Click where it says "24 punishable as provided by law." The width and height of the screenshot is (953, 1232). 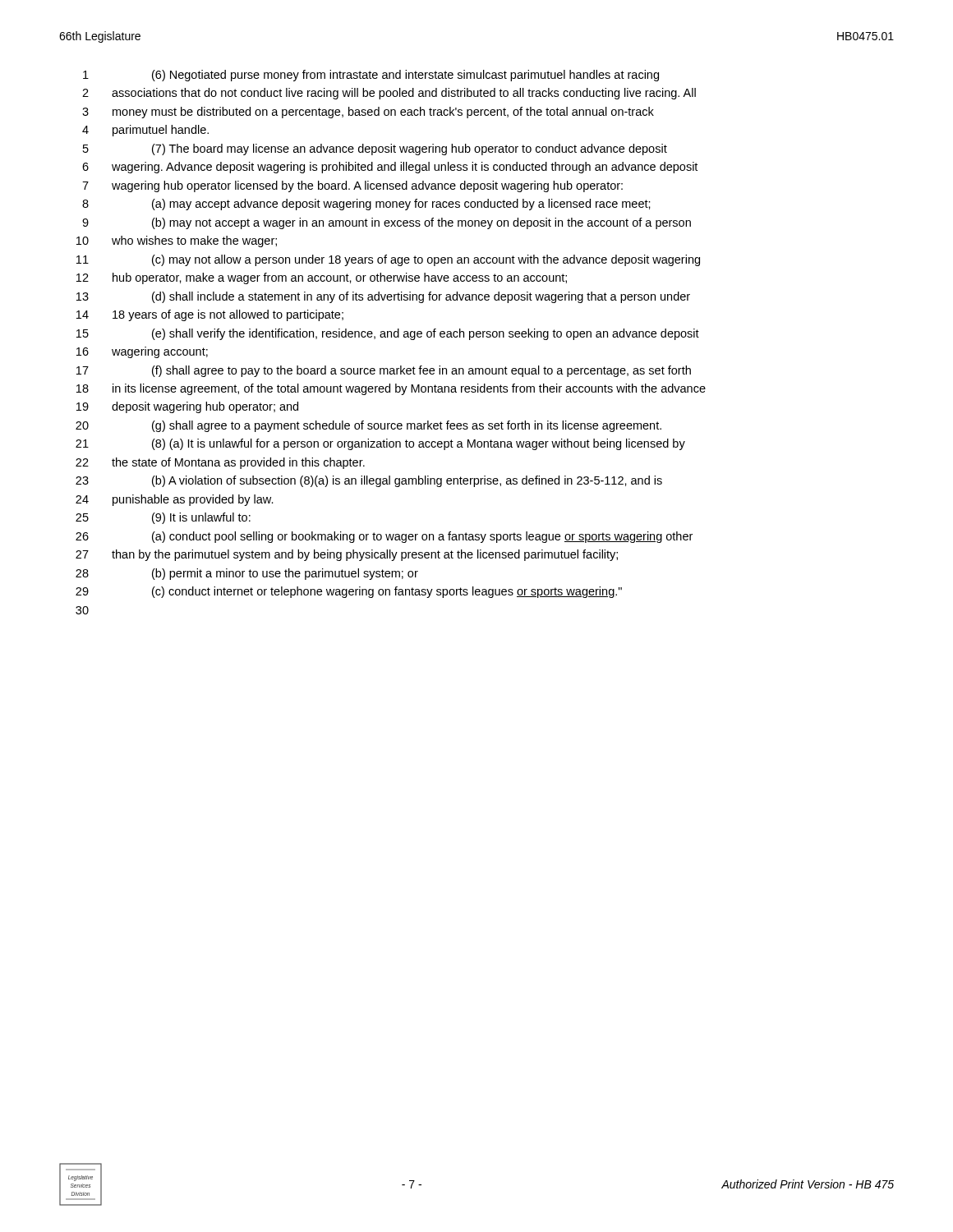click(175, 500)
